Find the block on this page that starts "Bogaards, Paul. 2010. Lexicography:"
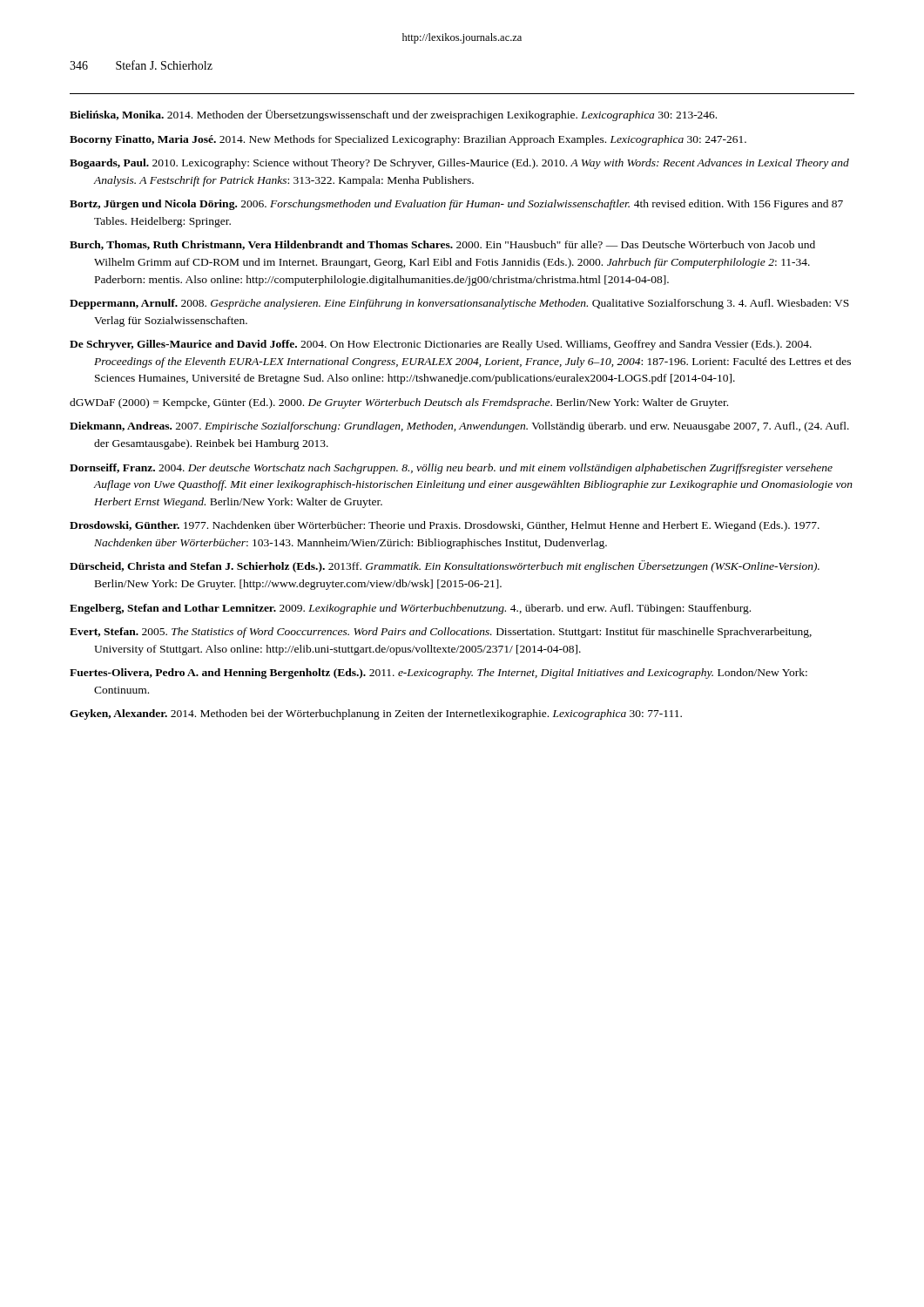This screenshot has height=1307, width=924. [459, 171]
